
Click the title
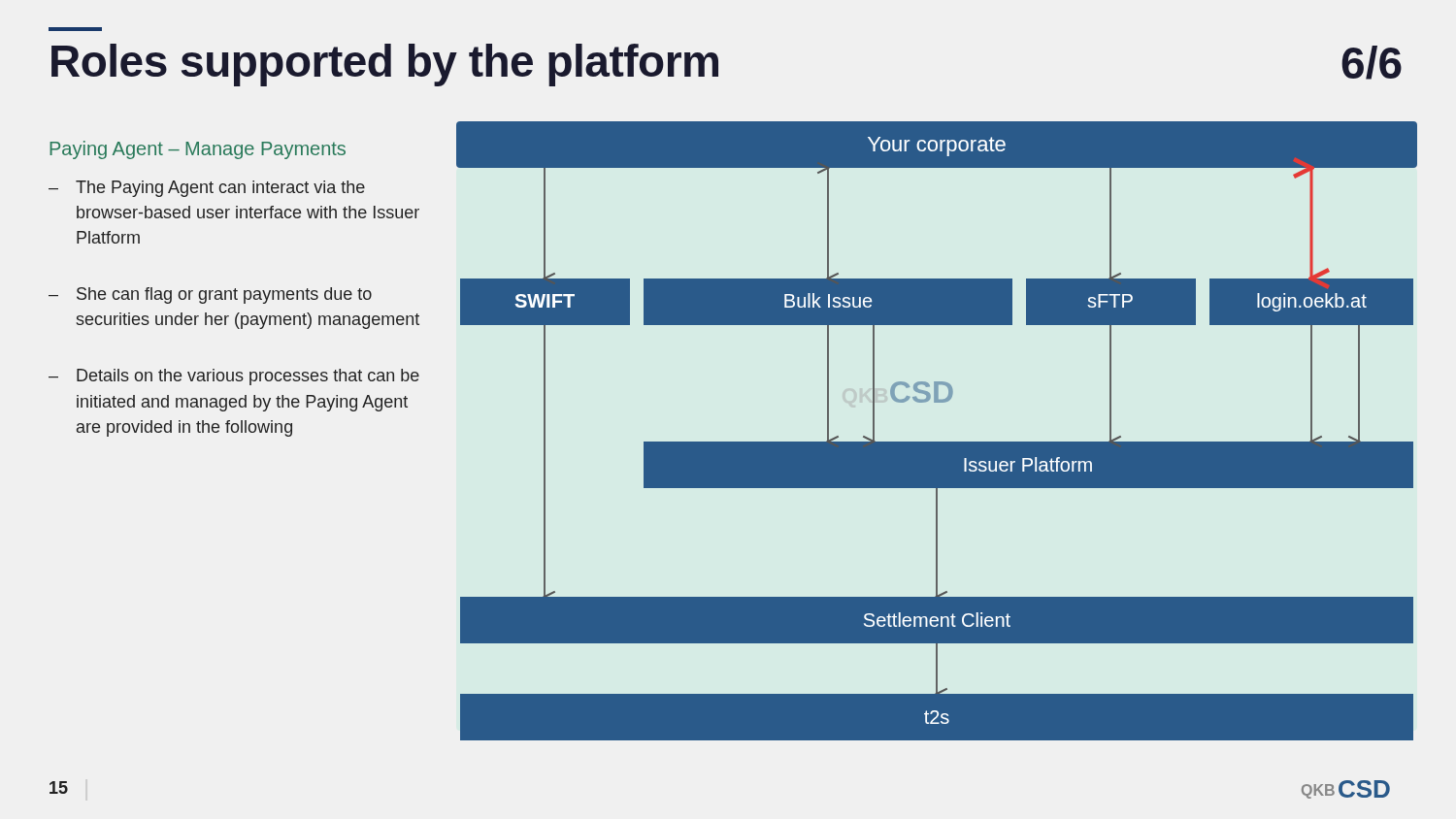(x=485, y=57)
